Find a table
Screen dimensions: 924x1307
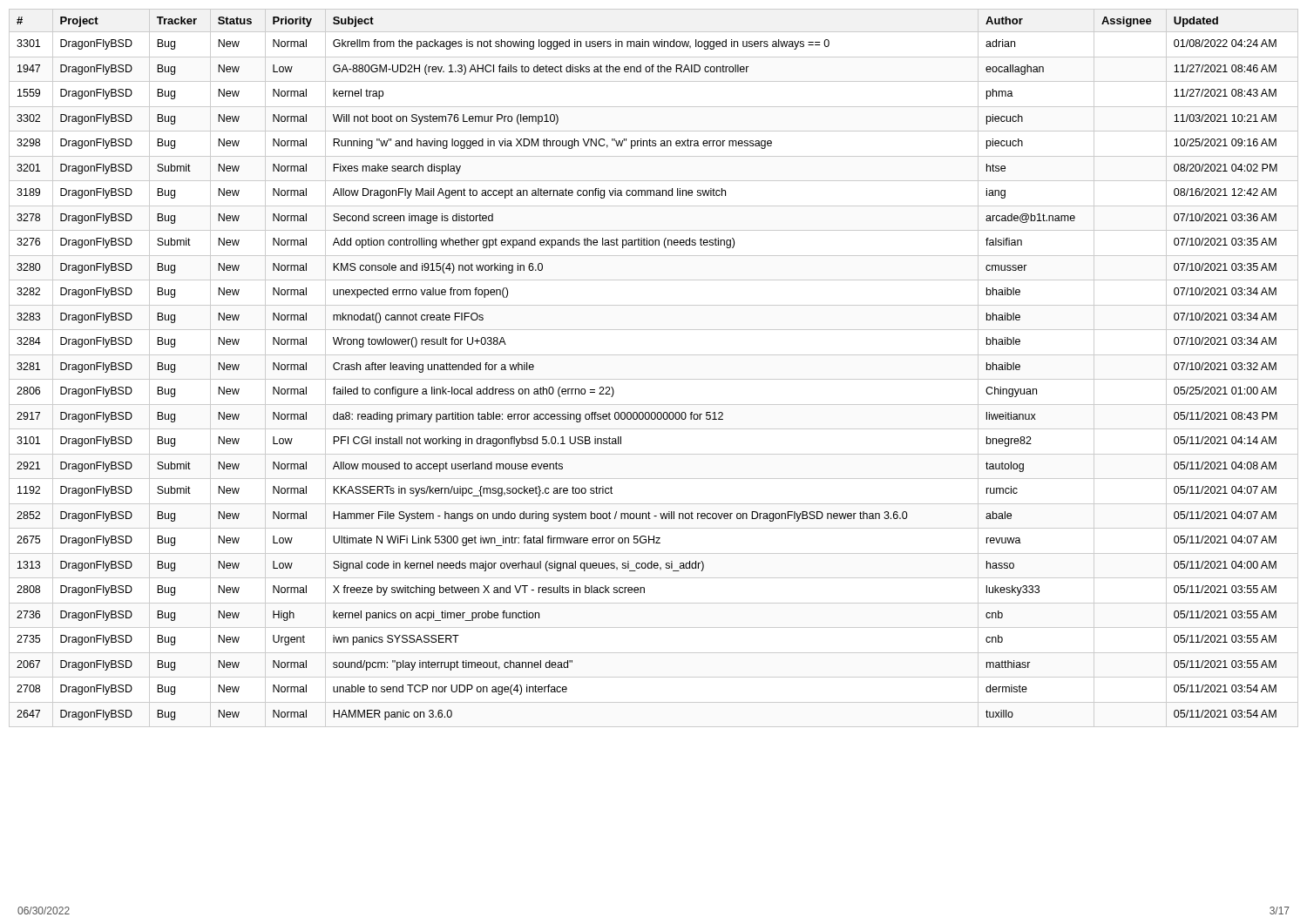(654, 368)
